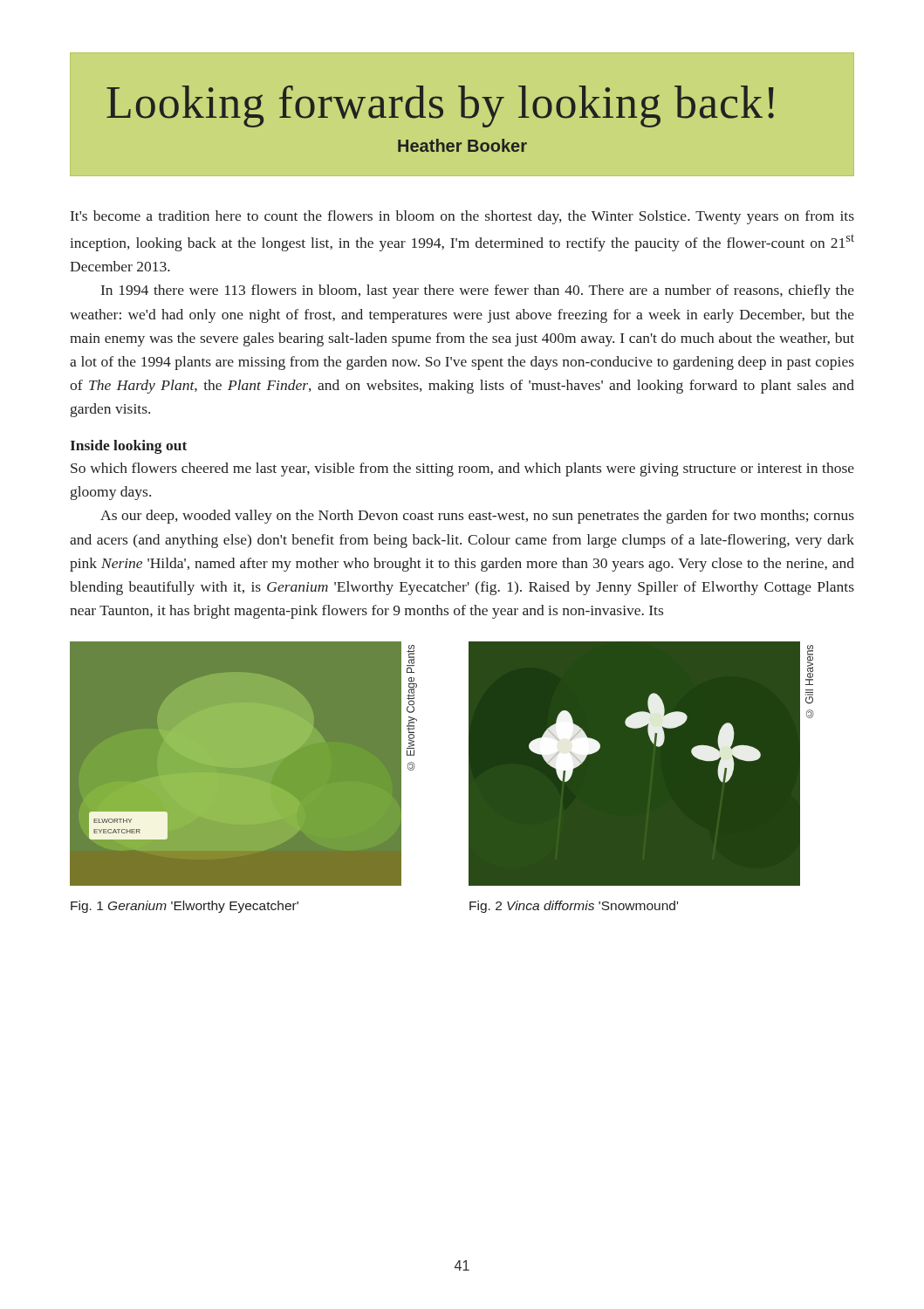924x1309 pixels.
Task: Select the block starting "Fig. 2 Vinca difformis"
Action: [x=574, y=905]
